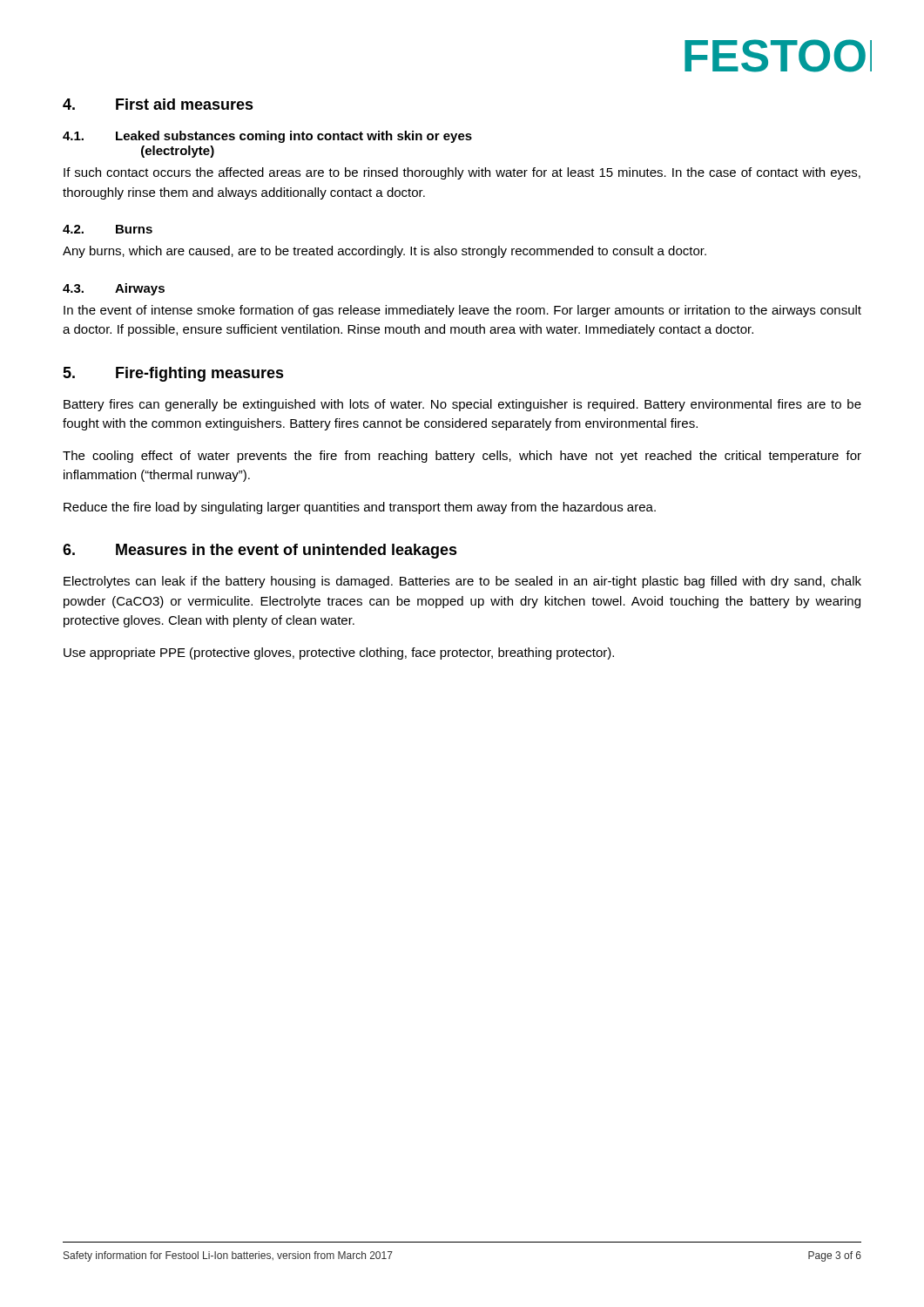Click on the text block that reads "Reduce the fire"

click(x=360, y=506)
